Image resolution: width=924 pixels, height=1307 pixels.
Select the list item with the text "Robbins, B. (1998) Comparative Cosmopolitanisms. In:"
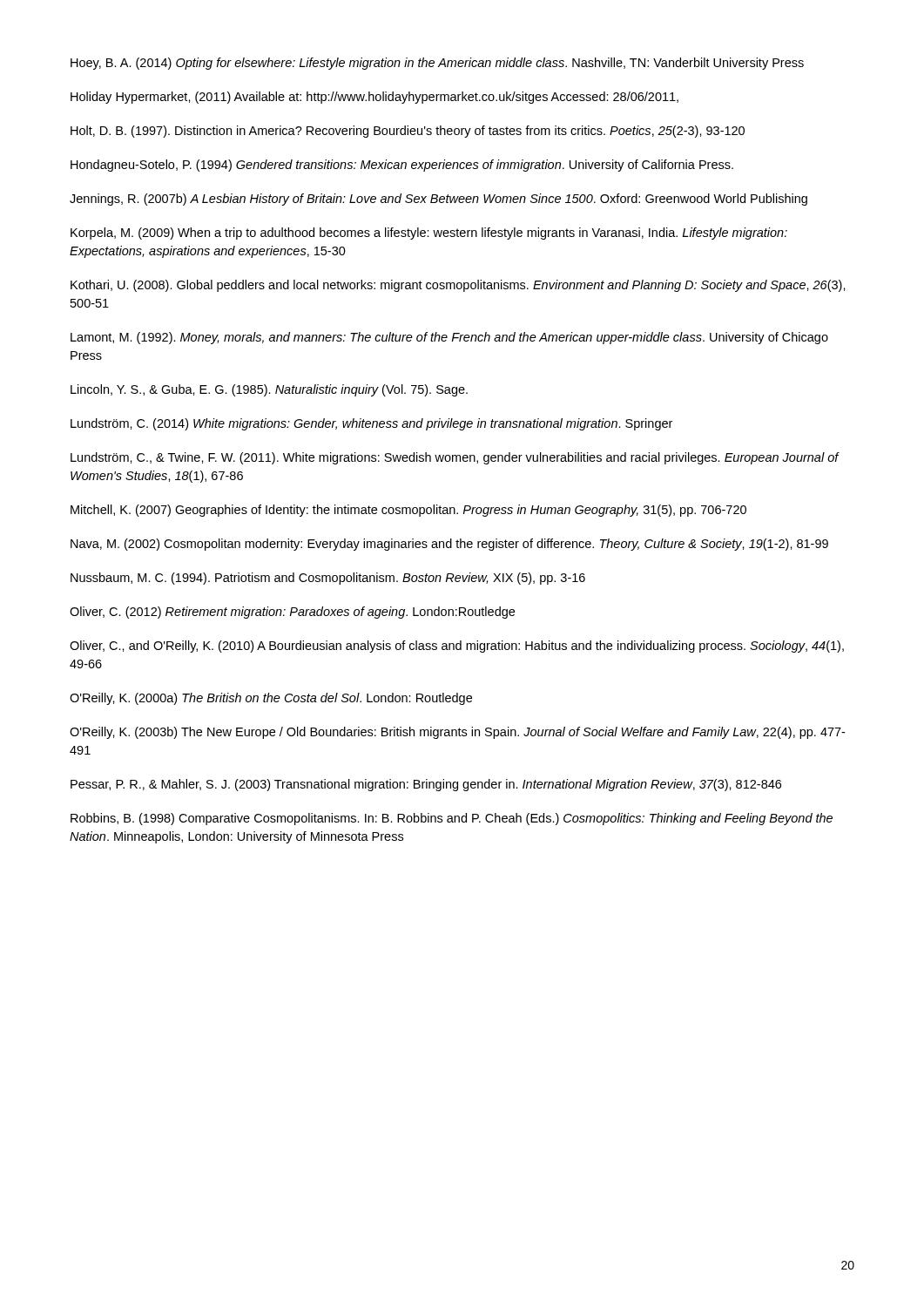451,828
